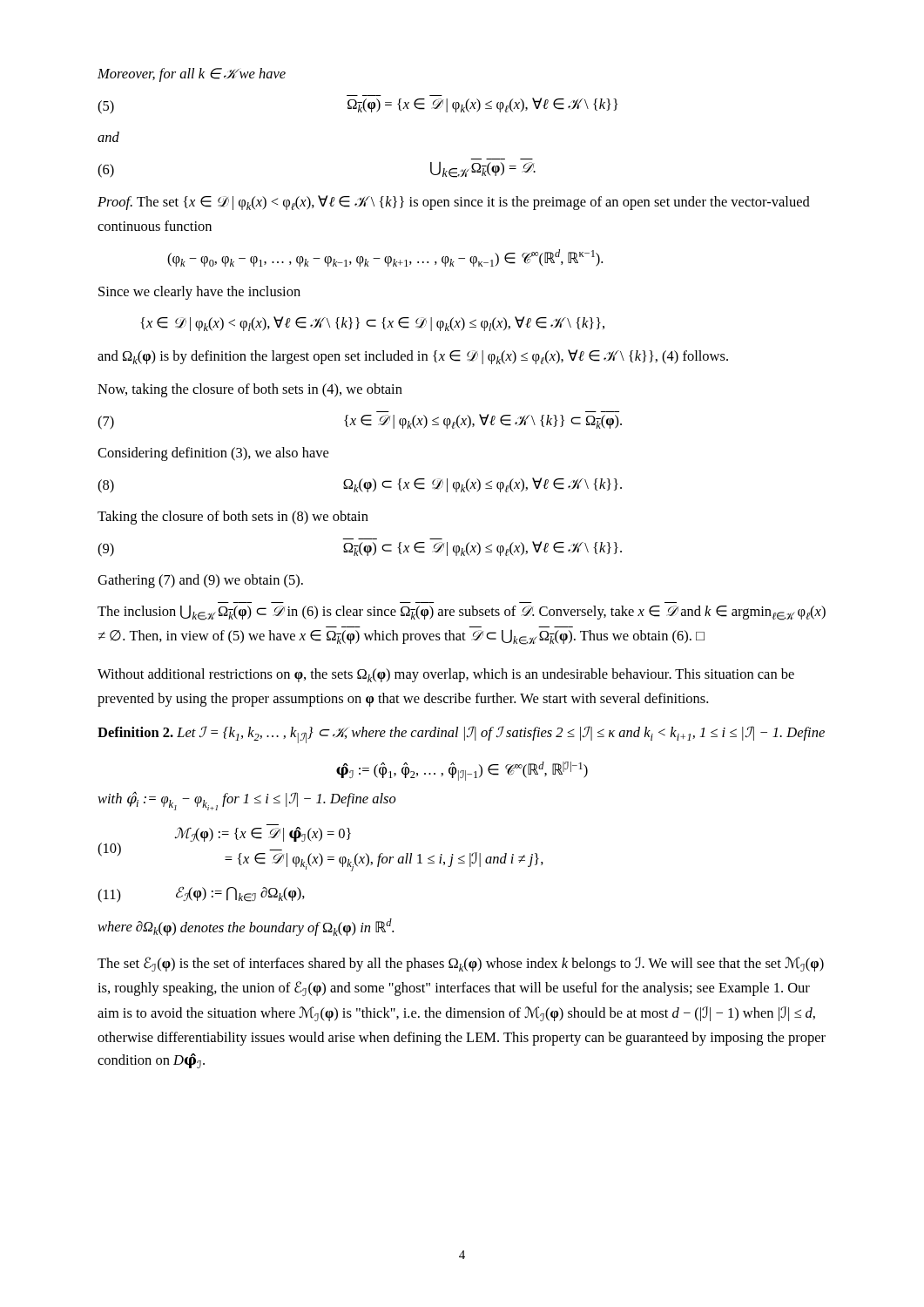The height and width of the screenshot is (1307, 924).
Task: Navigate to the passage starting "(10) ℳℐ(φ) :="
Action: tap(462, 849)
